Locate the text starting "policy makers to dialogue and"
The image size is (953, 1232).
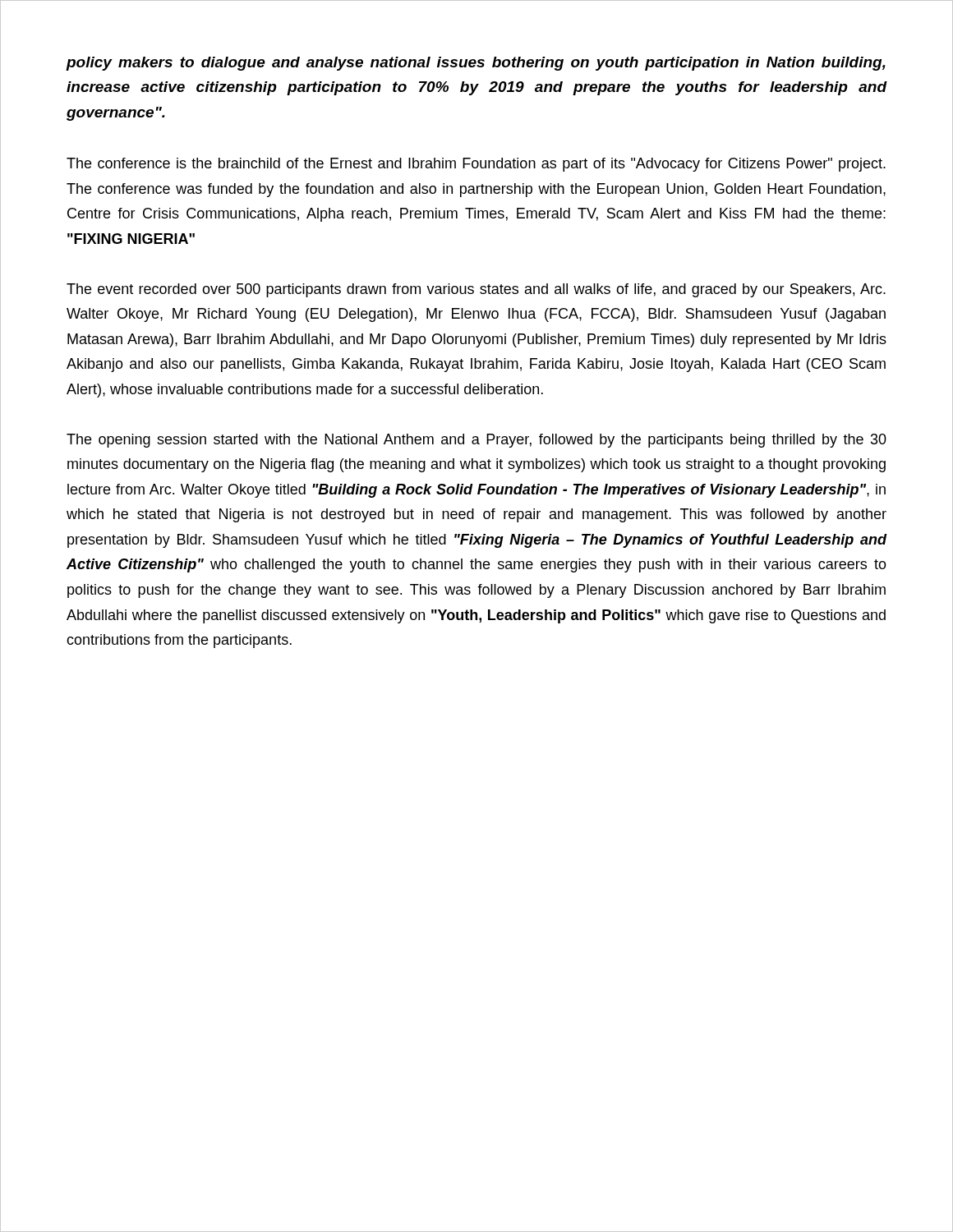(476, 87)
